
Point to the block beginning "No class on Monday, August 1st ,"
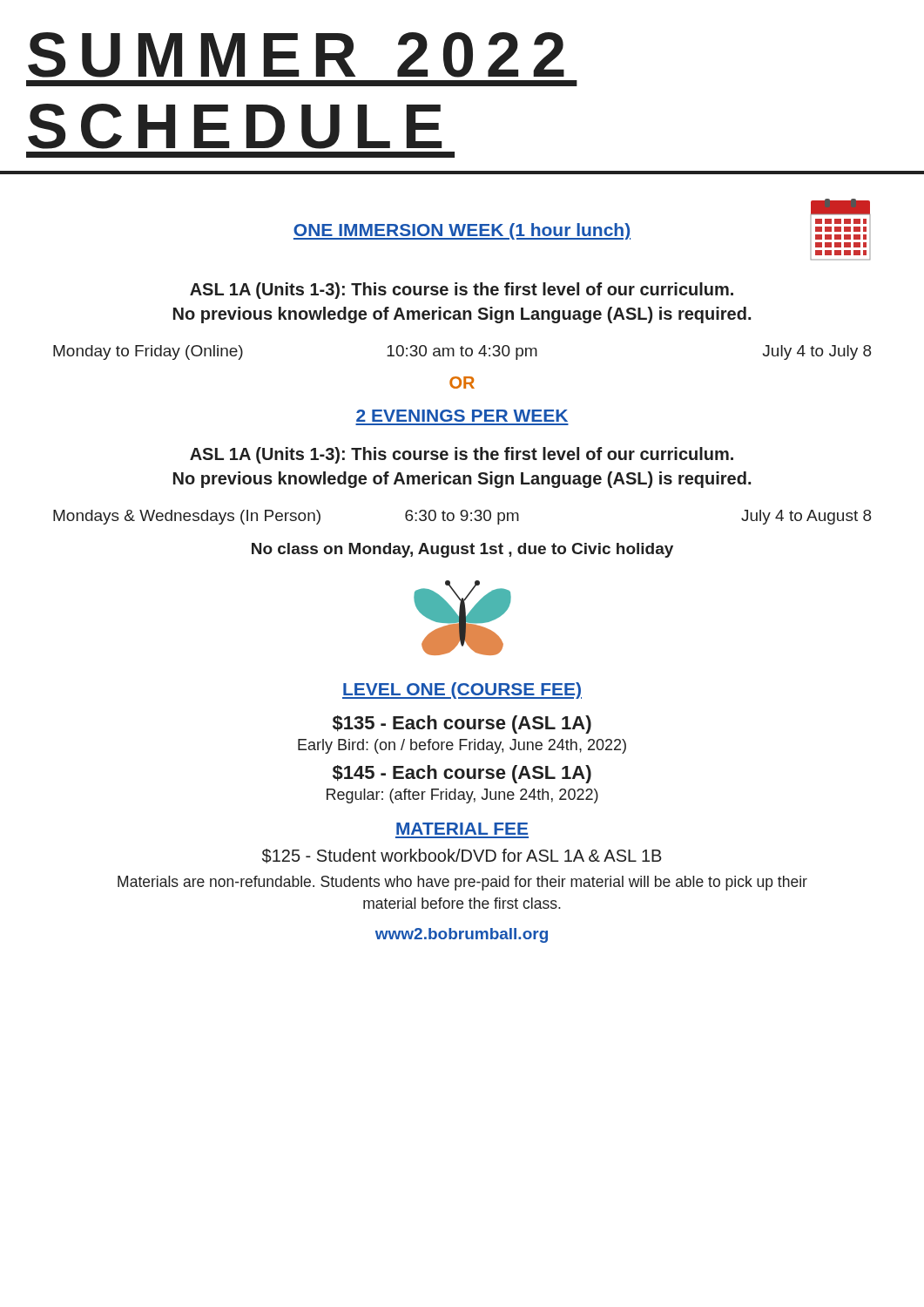click(x=462, y=549)
